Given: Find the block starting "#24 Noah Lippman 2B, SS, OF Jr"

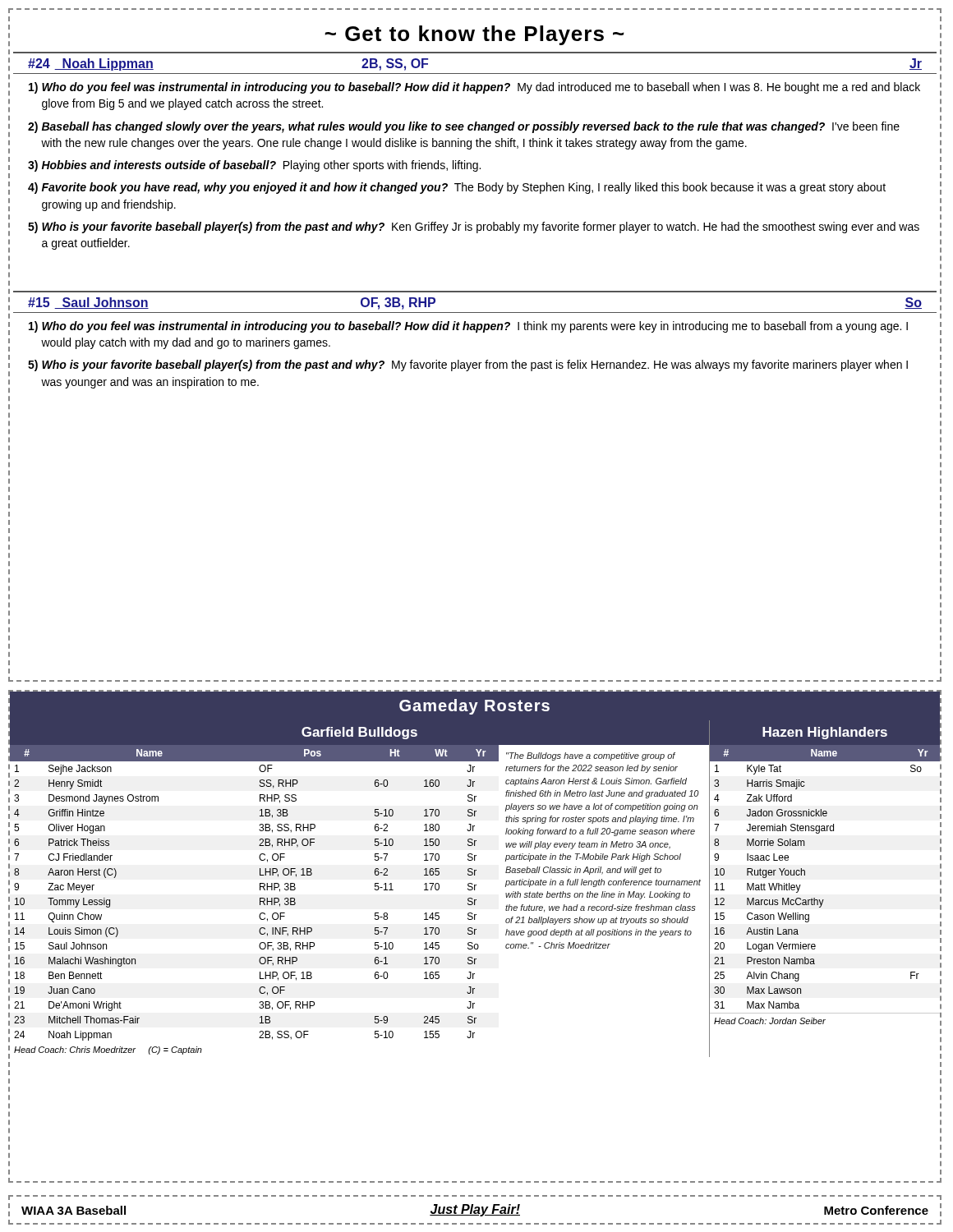Looking at the screenshot, I should point(475,64).
